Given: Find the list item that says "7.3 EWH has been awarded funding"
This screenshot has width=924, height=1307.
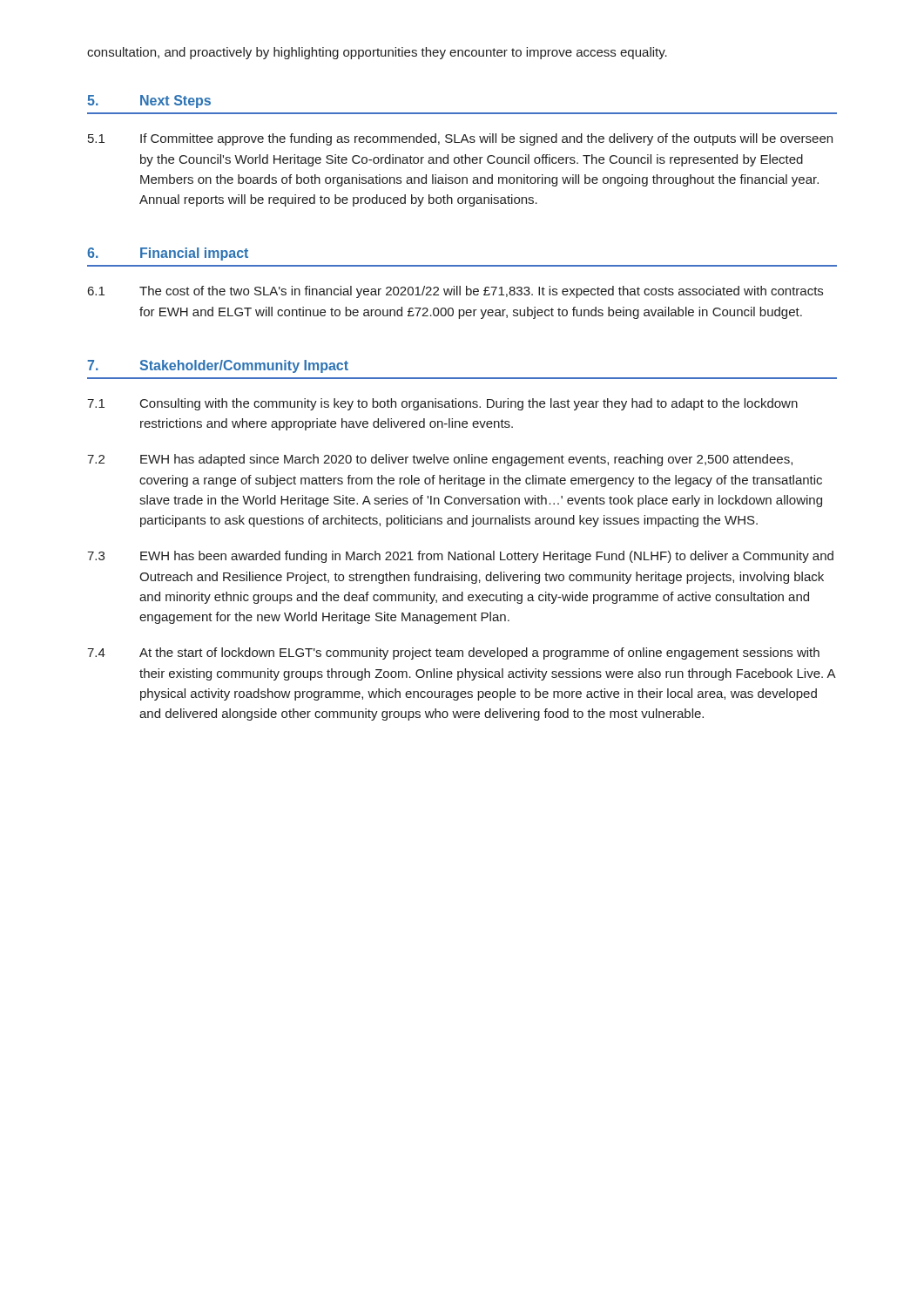Looking at the screenshot, I should pyautogui.click(x=462, y=586).
